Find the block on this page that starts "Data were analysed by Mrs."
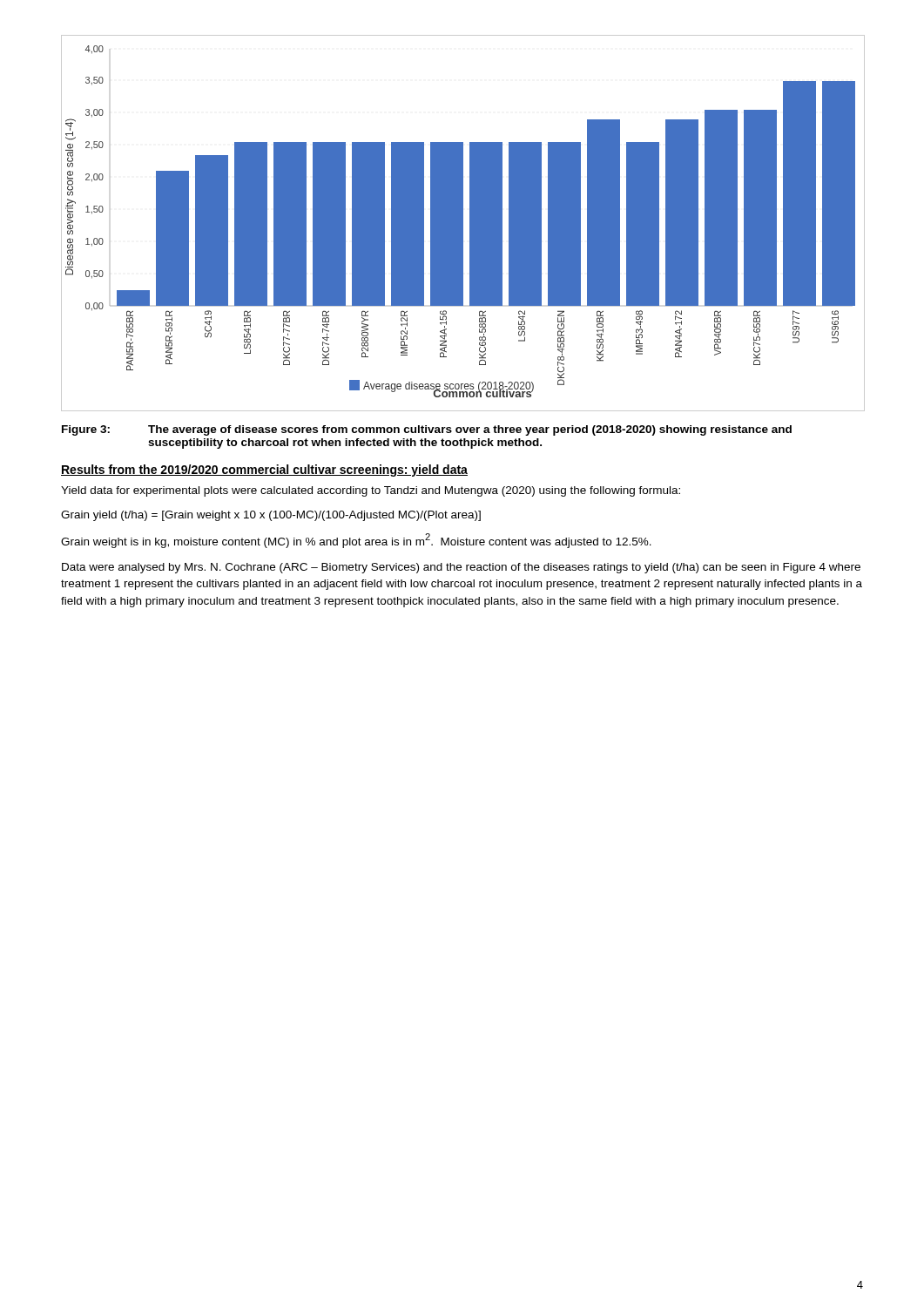924x1307 pixels. click(462, 584)
